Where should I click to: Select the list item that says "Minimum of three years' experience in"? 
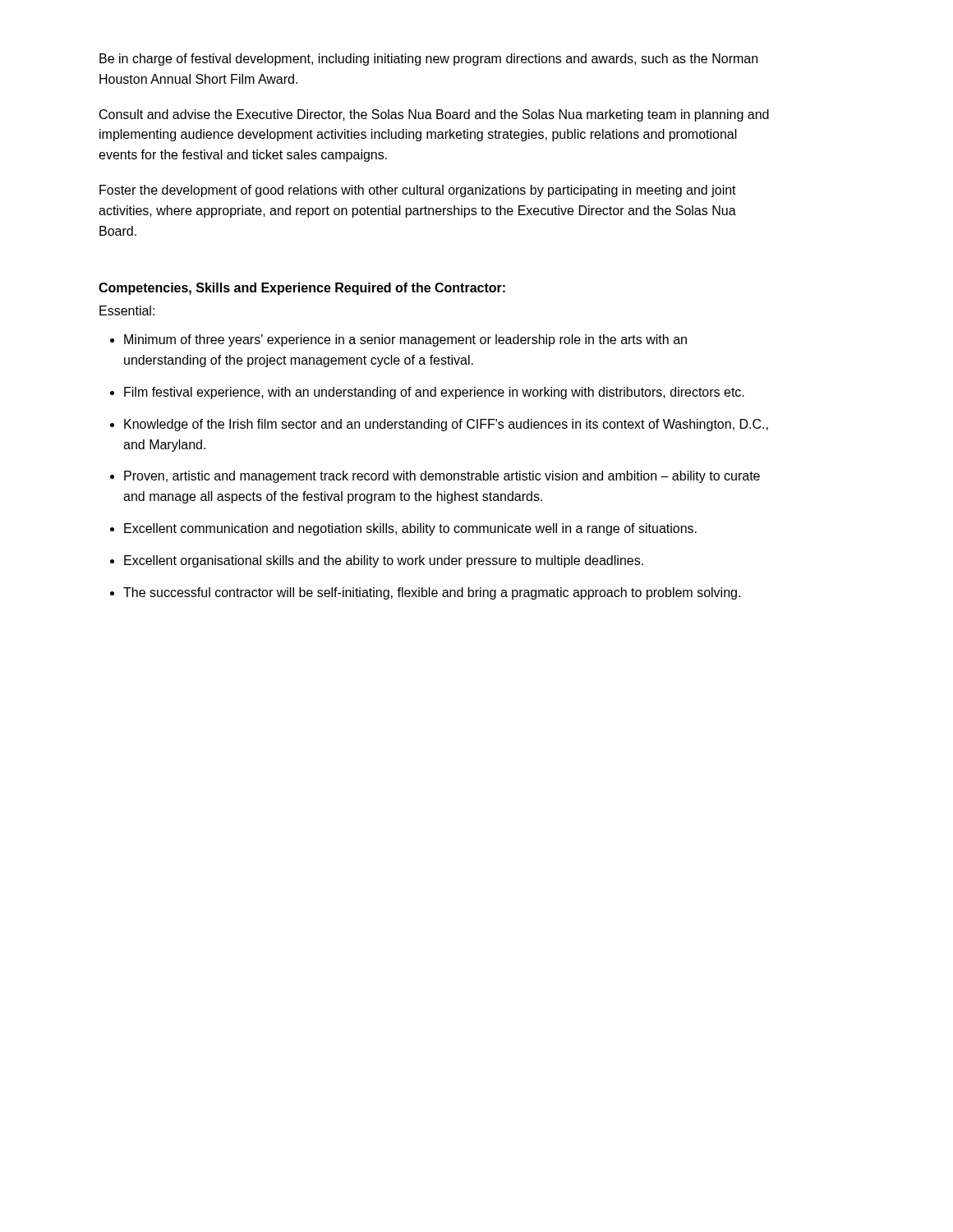coord(405,350)
